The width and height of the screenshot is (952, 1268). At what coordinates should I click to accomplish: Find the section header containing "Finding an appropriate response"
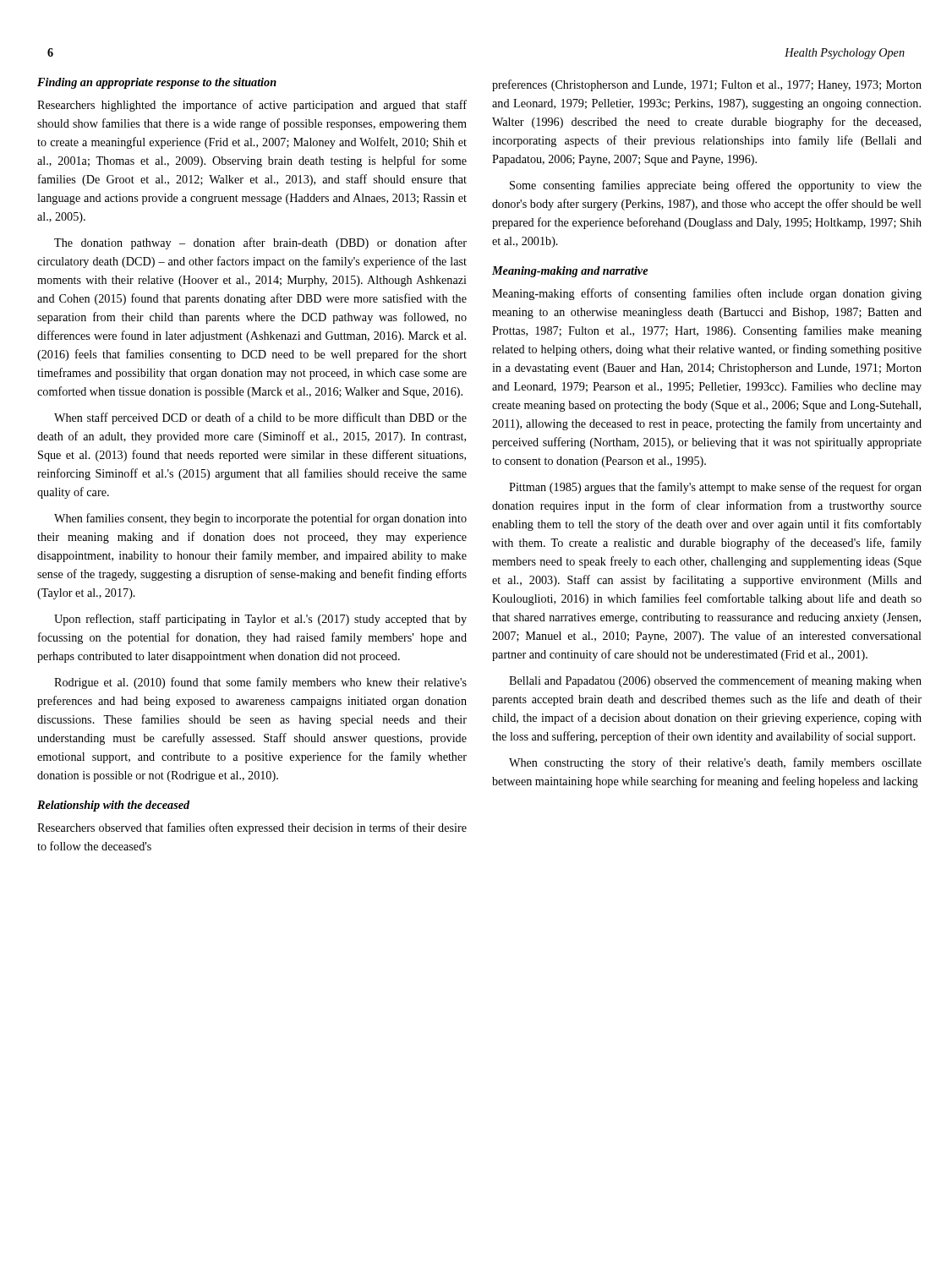click(x=157, y=82)
